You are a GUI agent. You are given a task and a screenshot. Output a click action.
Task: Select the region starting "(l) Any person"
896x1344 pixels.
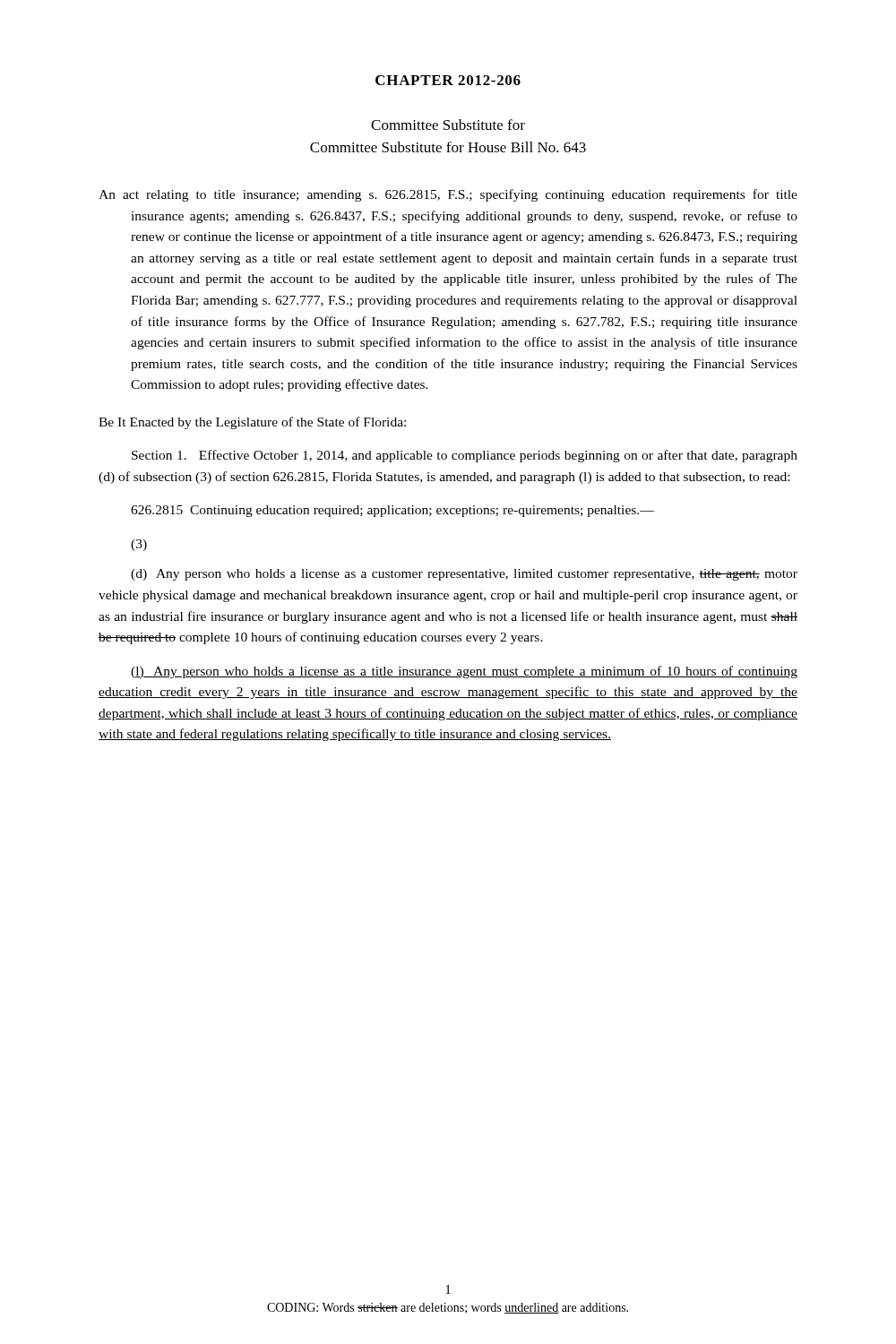click(x=448, y=702)
